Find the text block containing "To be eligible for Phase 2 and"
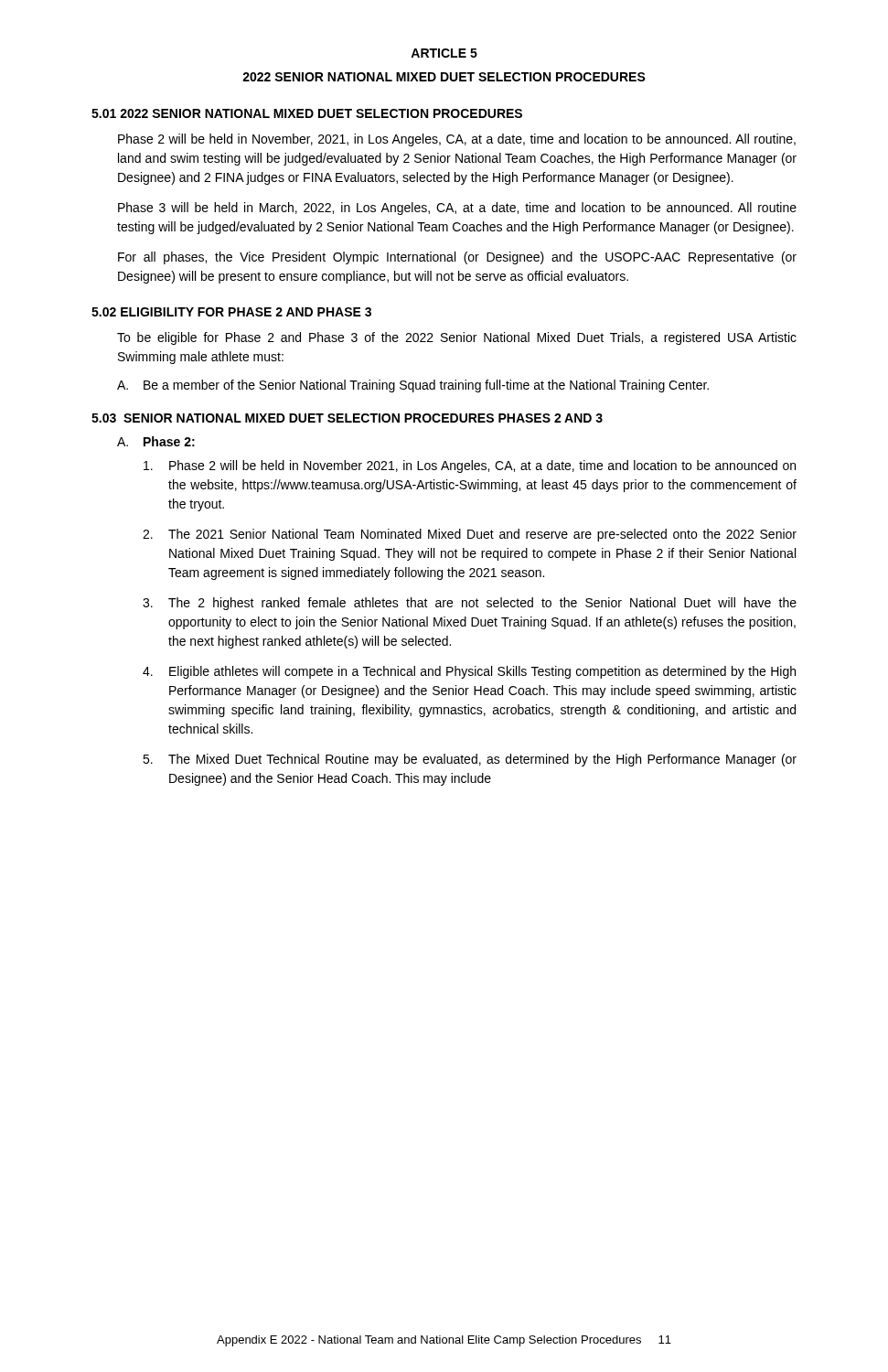The image size is (888, 1372). [x=457, y=347]
